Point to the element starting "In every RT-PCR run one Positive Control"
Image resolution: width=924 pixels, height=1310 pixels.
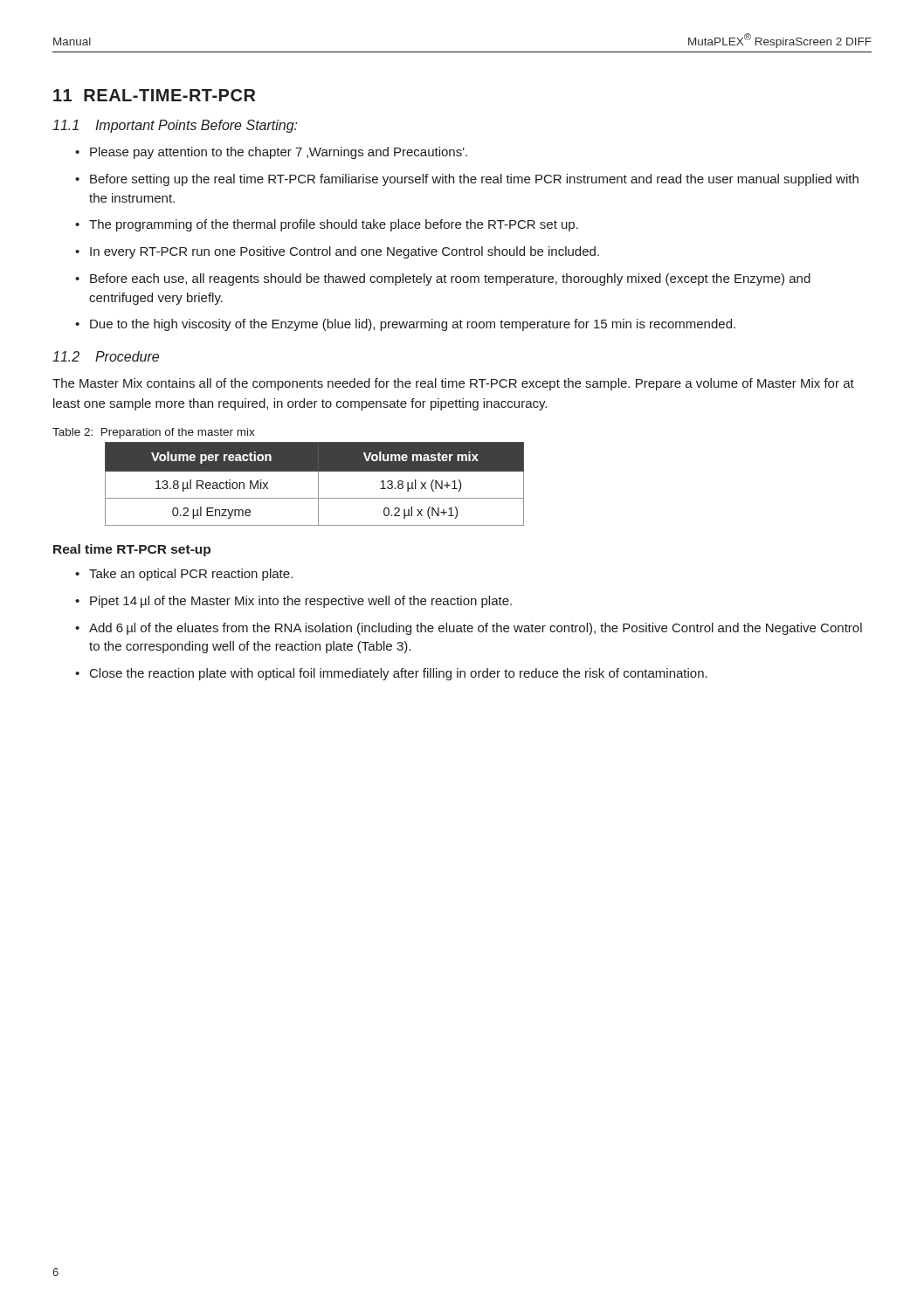[345, 251]
